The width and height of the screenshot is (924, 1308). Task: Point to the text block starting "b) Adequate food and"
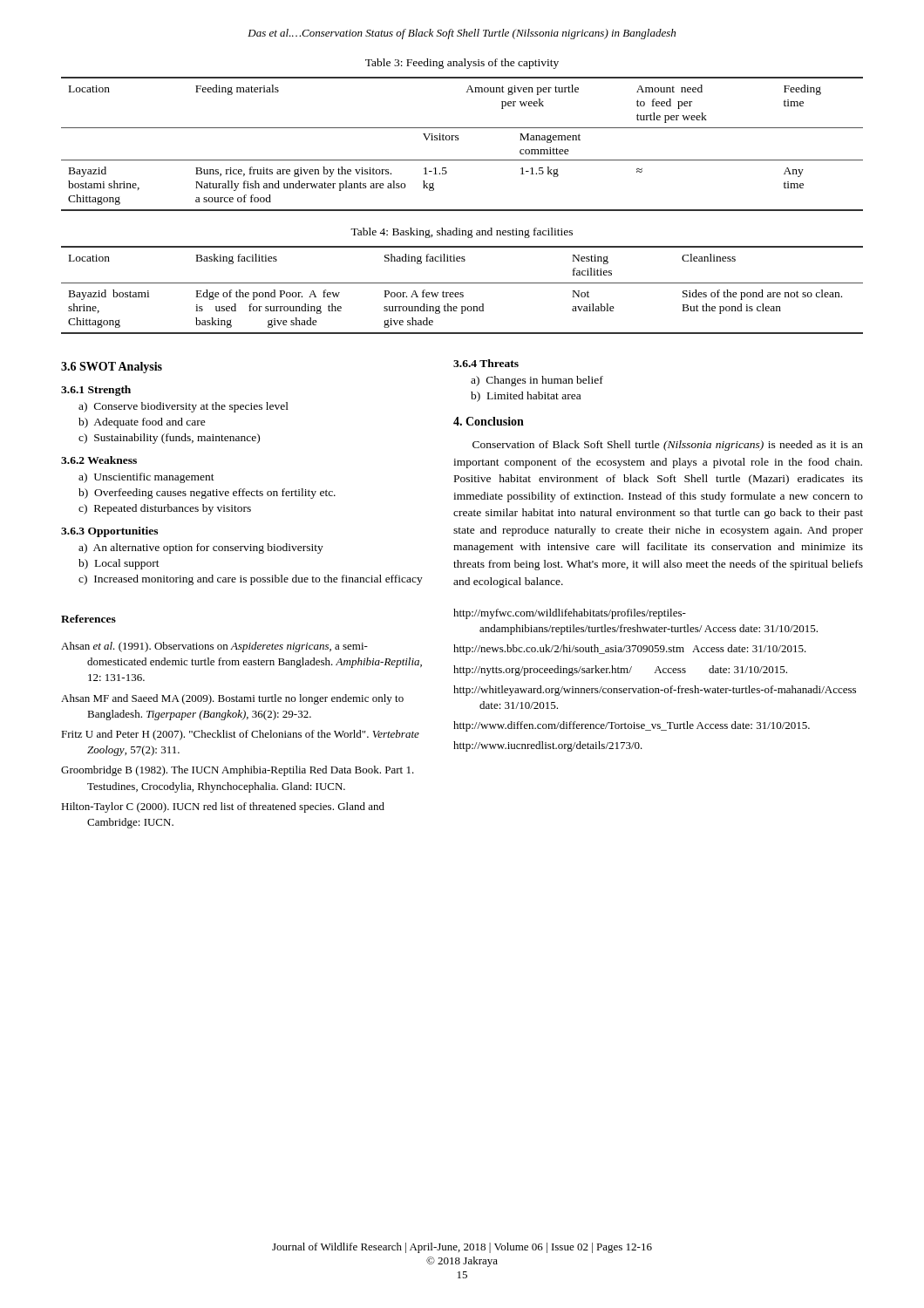point(142,423)
